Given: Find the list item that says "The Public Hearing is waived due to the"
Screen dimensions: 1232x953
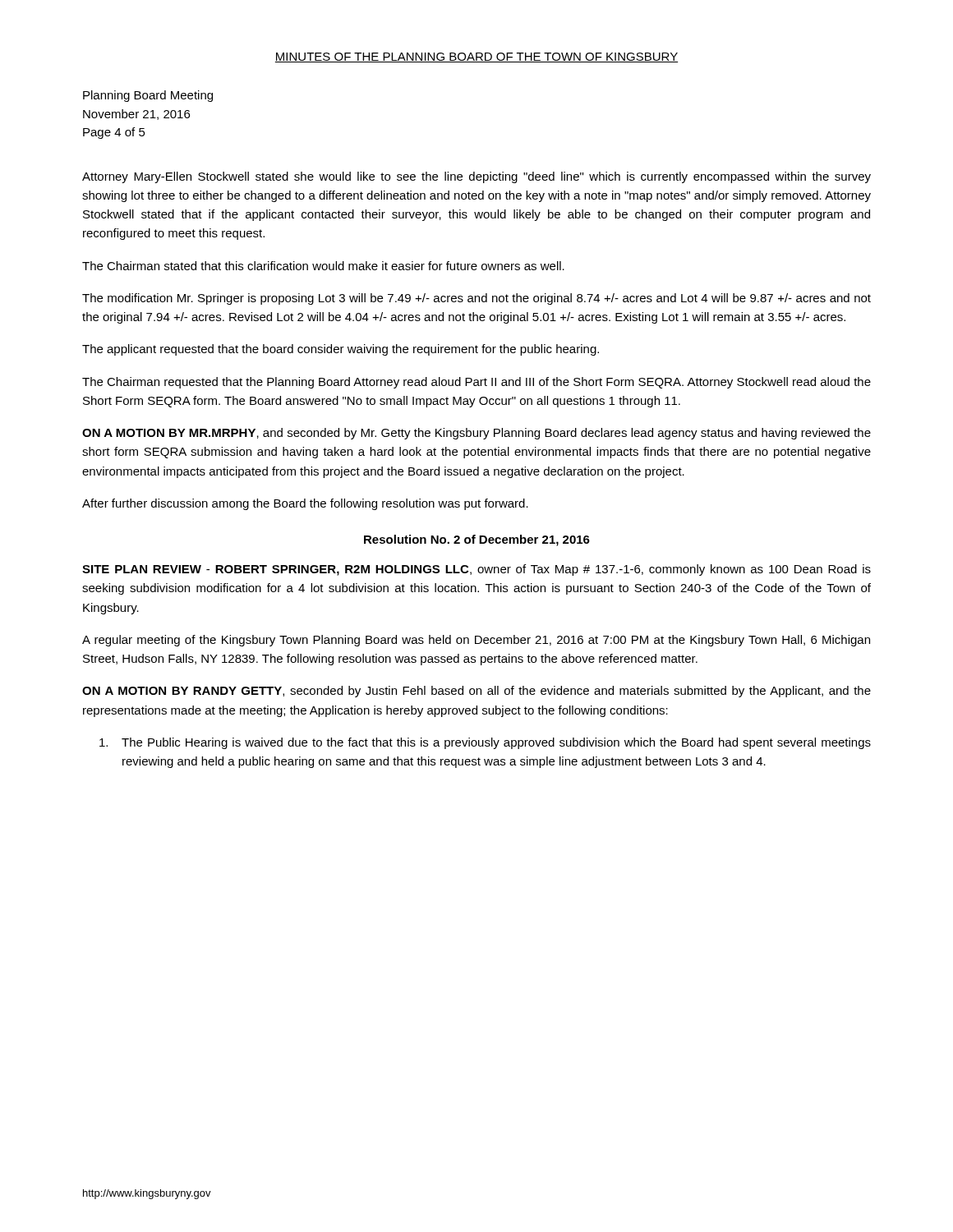Looking at the screenshot, I should coord(485,752).
